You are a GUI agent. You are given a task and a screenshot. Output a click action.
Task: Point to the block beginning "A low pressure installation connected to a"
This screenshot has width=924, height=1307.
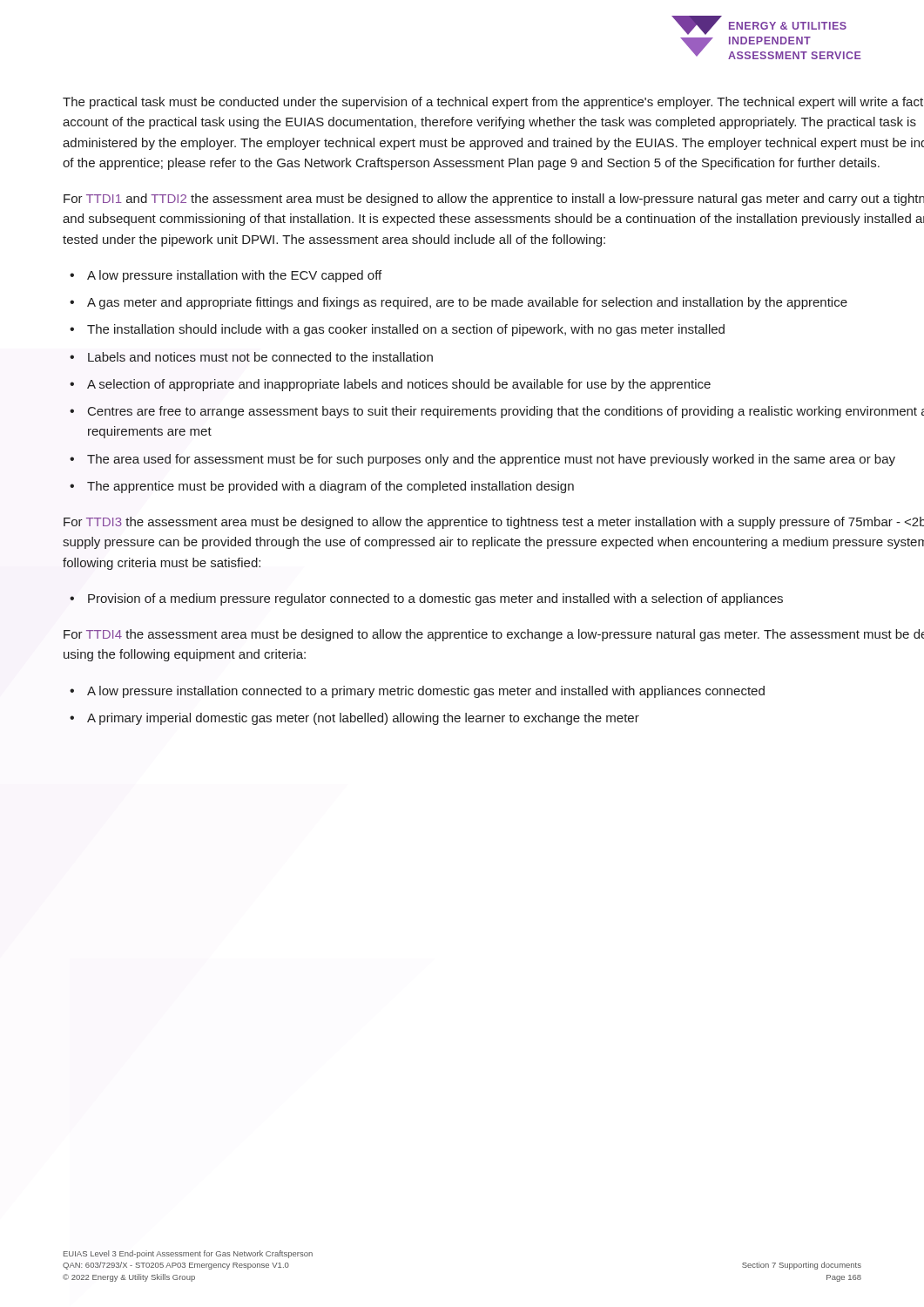426,690
